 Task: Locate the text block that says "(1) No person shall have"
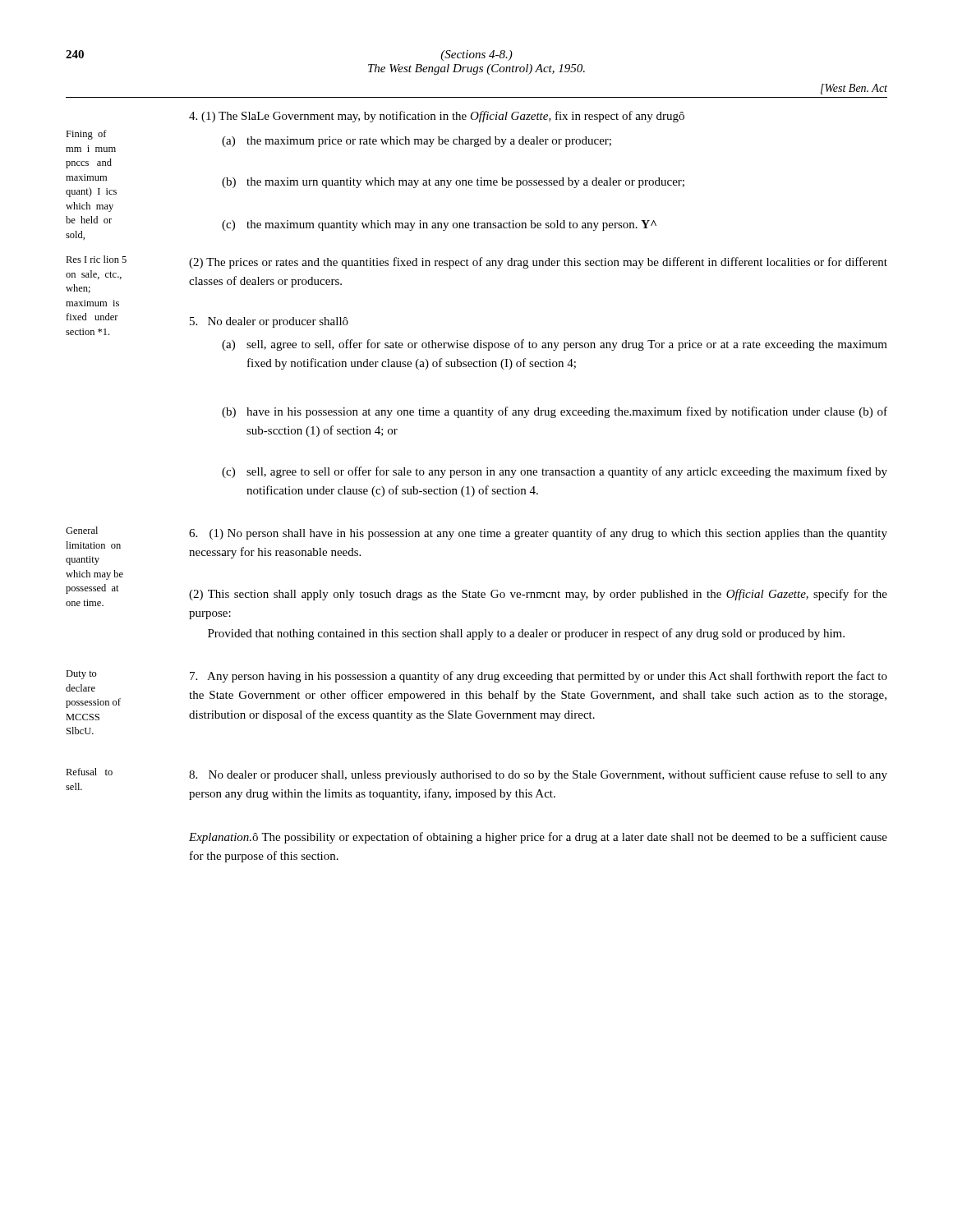coord(538,543)
